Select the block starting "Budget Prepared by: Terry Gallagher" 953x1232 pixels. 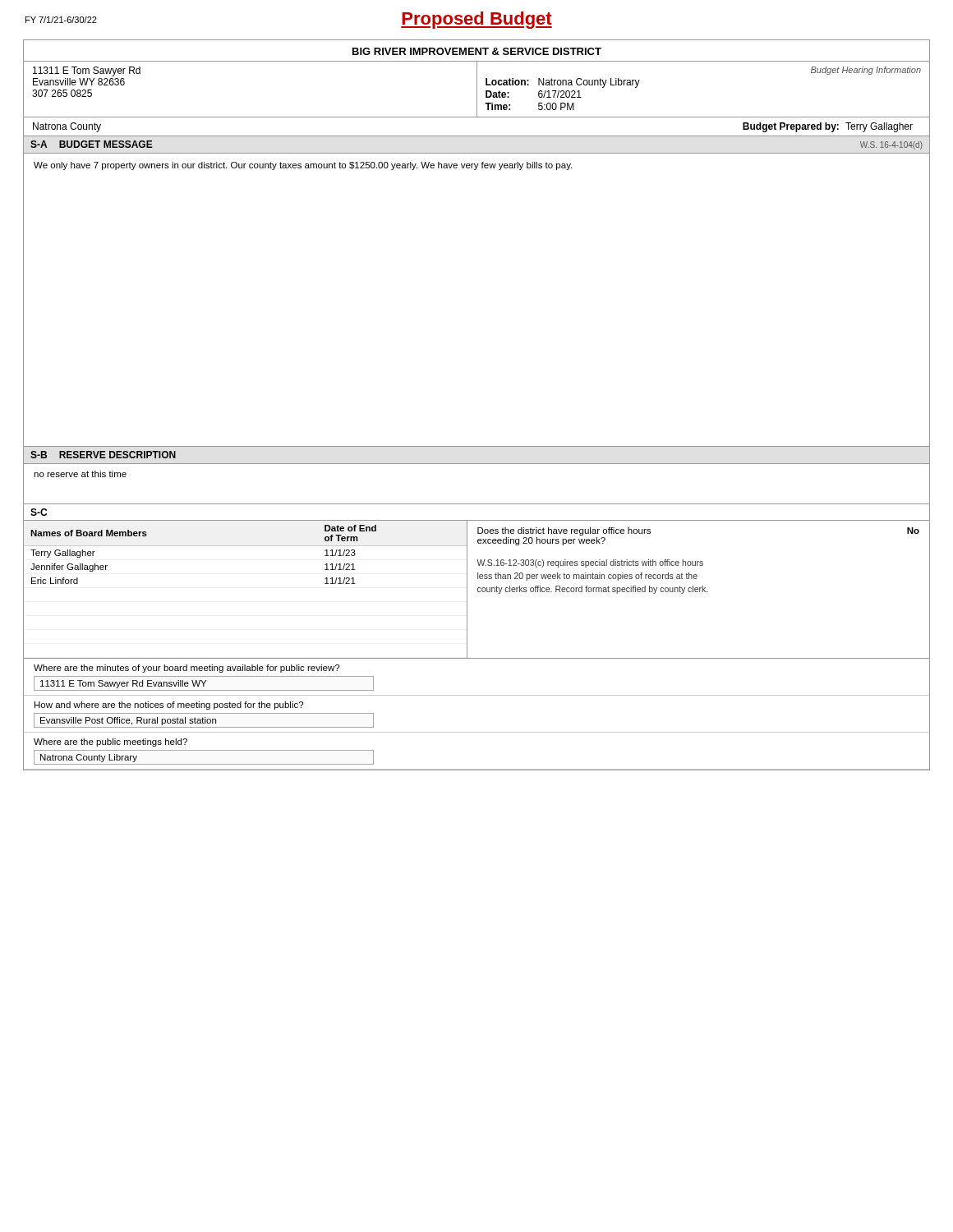click(828, 126)
